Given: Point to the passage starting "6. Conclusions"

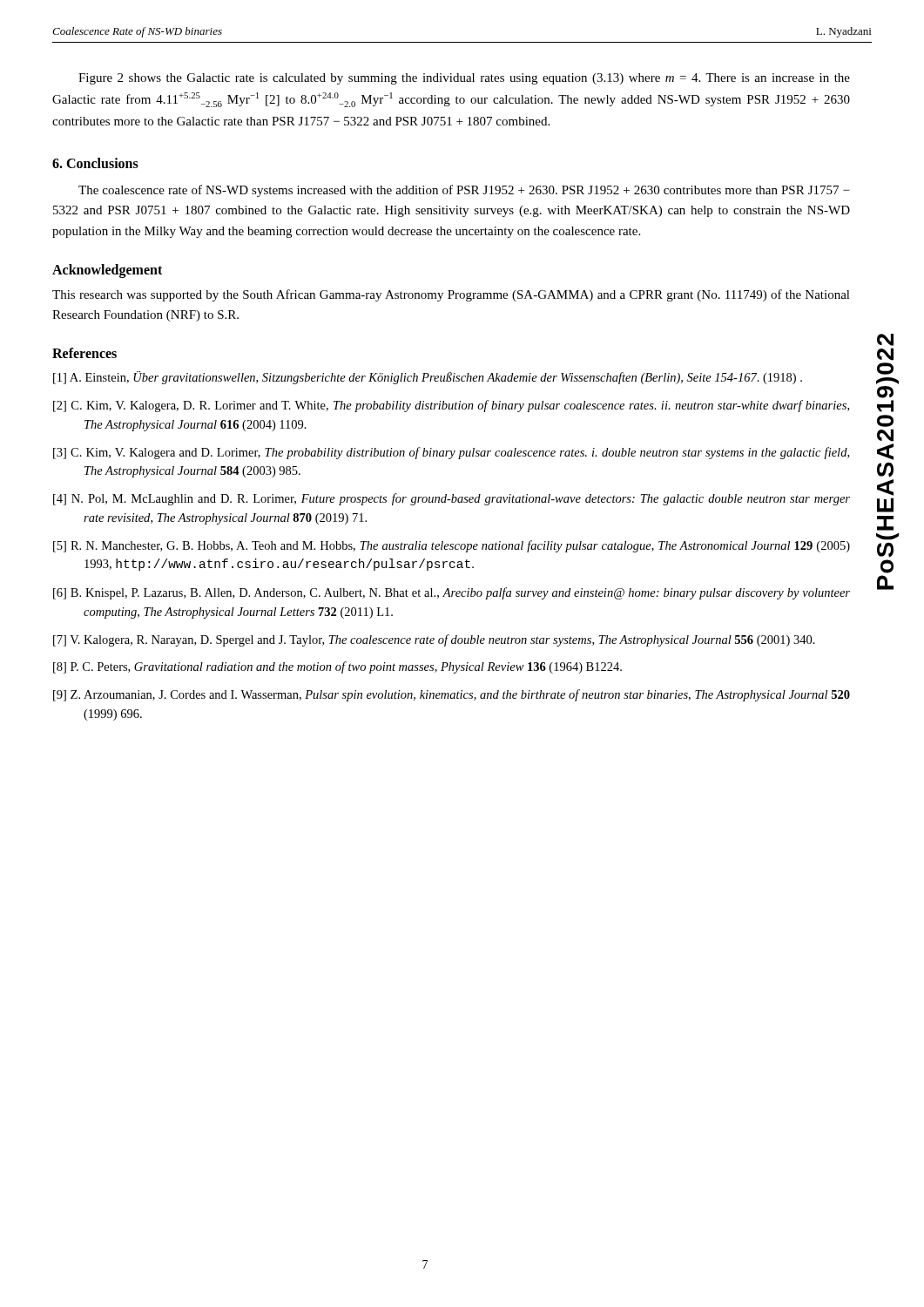Looking at the screenshot, I should click(x=95, y=163).
